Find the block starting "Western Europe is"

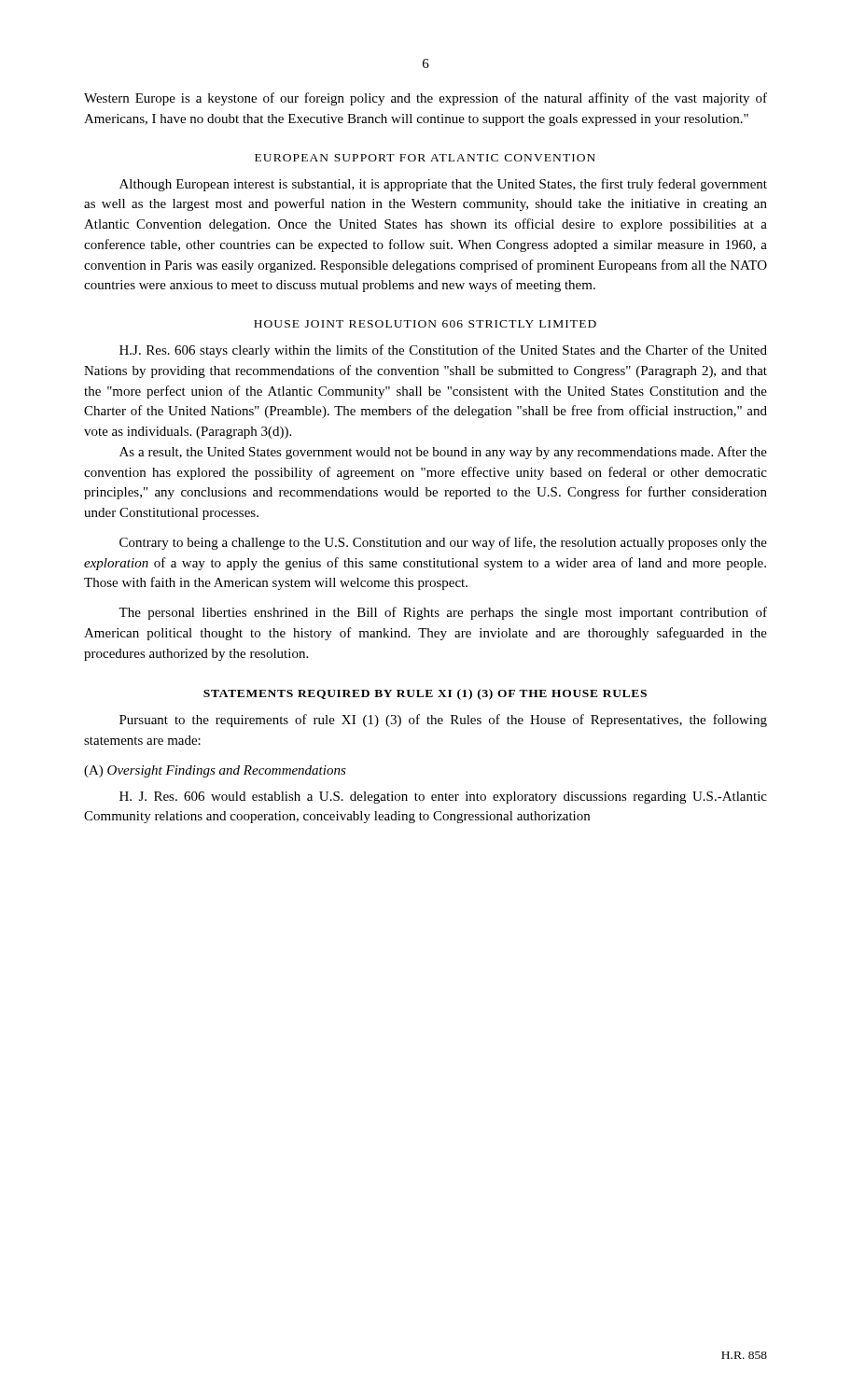[426, 109]
